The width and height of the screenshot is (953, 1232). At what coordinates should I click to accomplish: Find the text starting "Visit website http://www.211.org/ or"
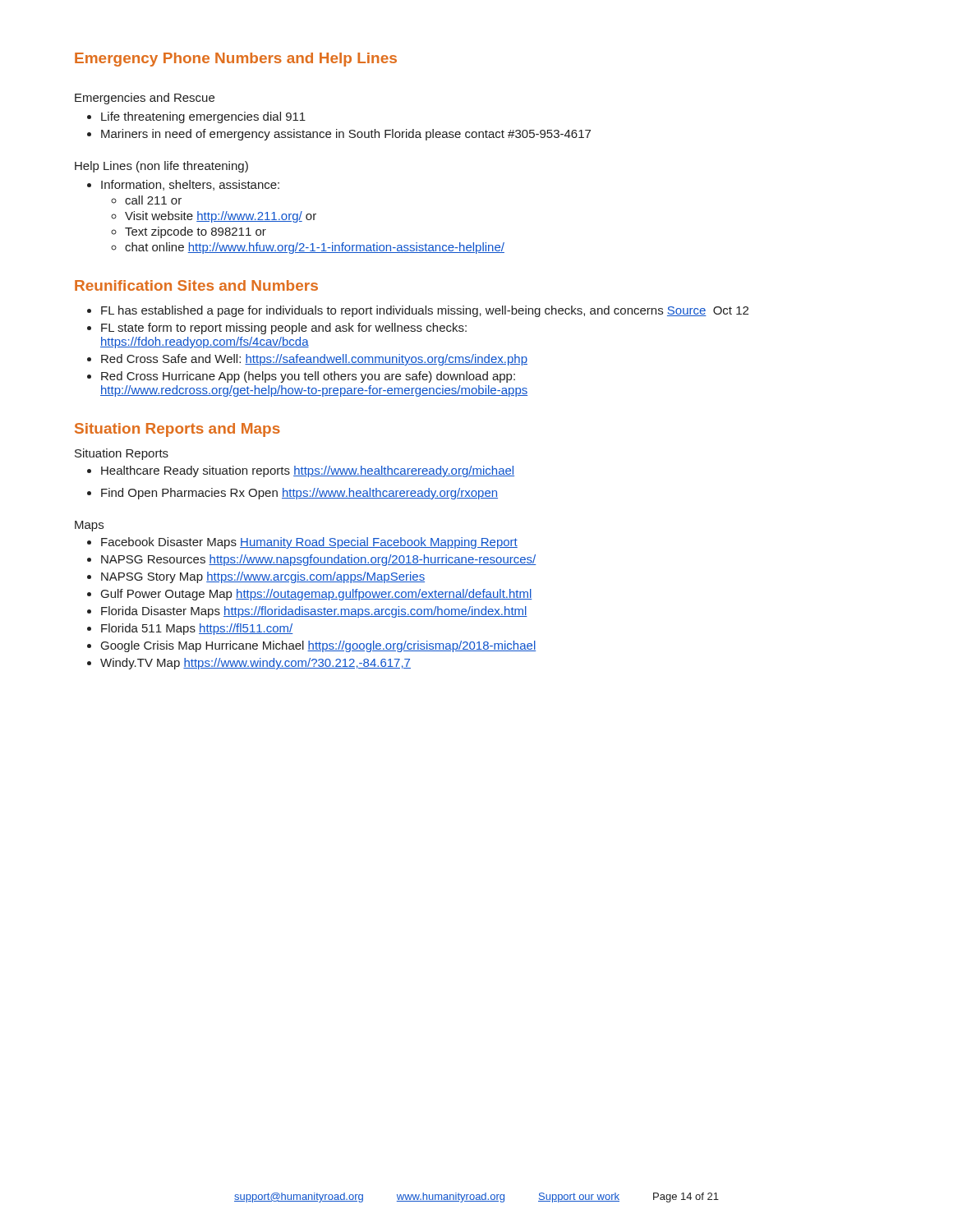coord(221,216)
